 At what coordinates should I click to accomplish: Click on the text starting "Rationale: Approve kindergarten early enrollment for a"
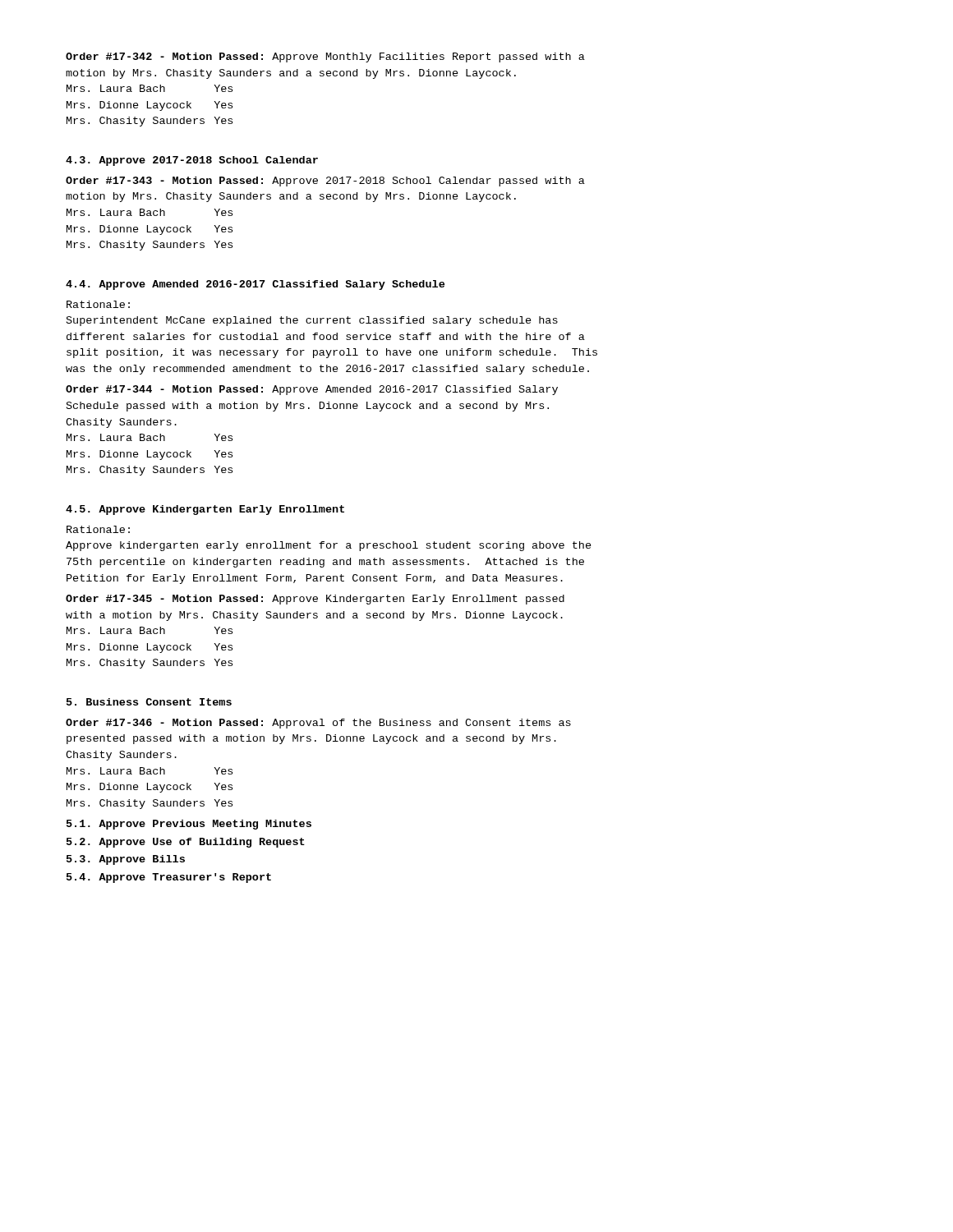tap(329, 554)
